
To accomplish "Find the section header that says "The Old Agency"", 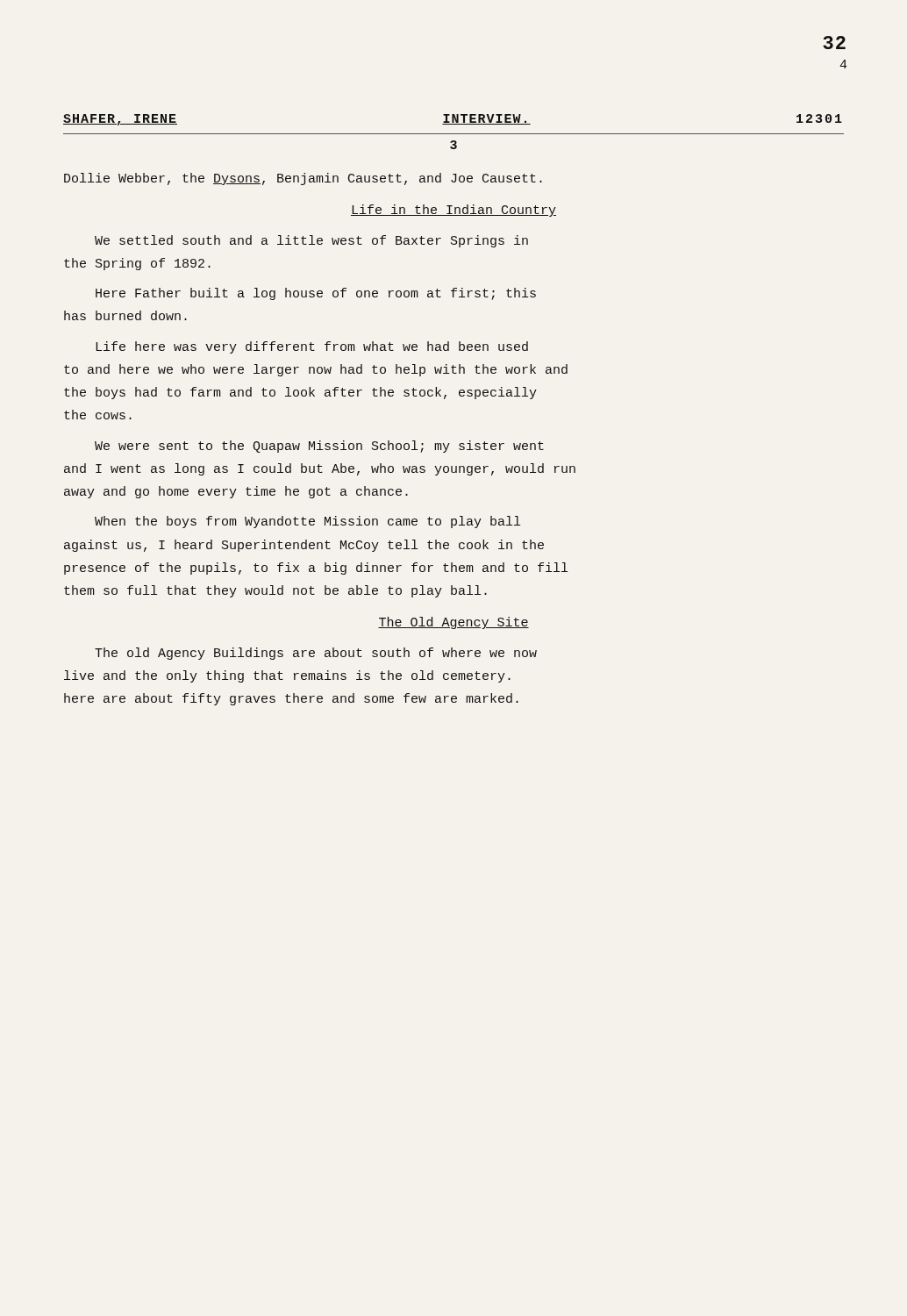I will pyautogui.click(x=454, y=624).
